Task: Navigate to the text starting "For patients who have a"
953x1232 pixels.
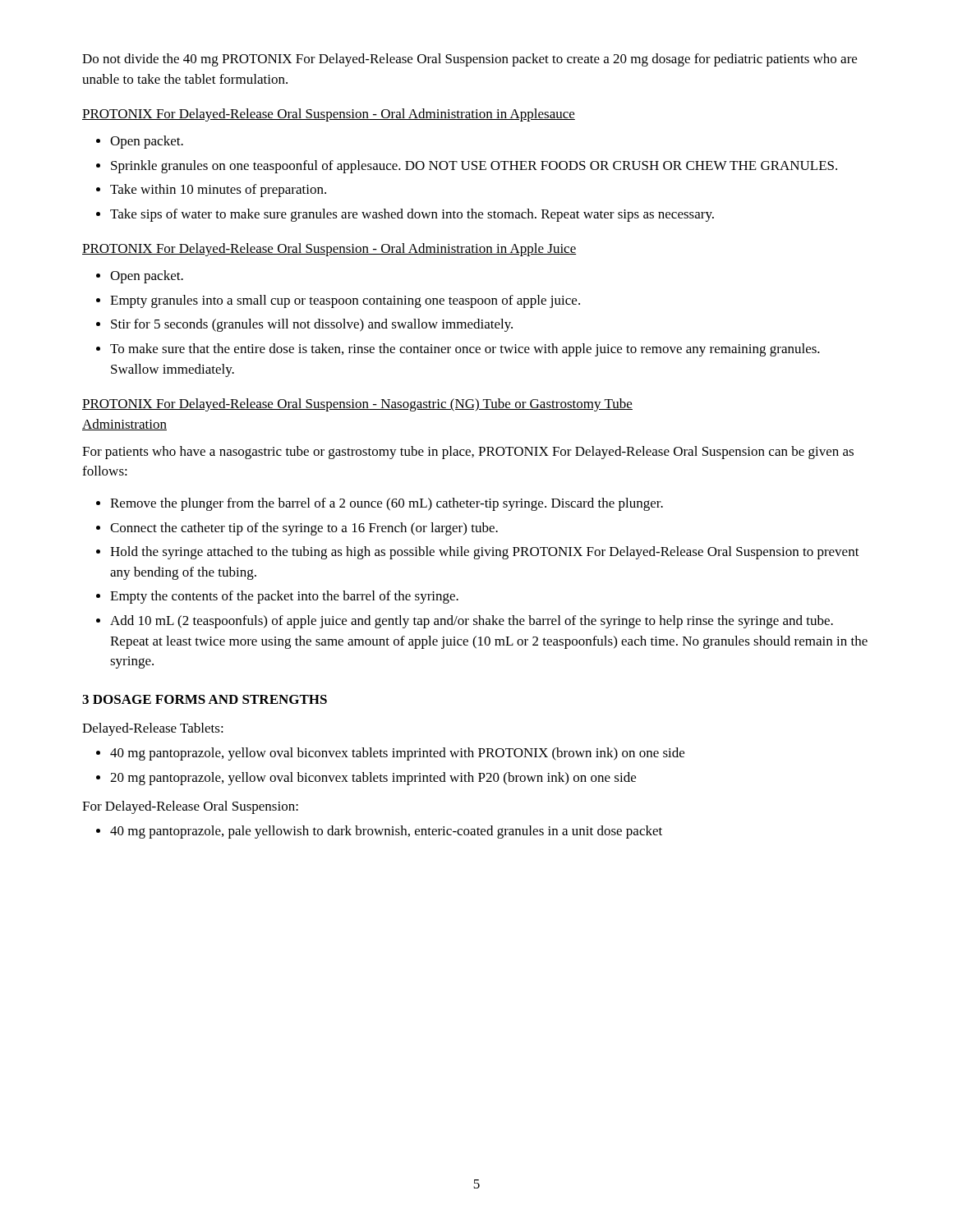Action: pos(468,461)
